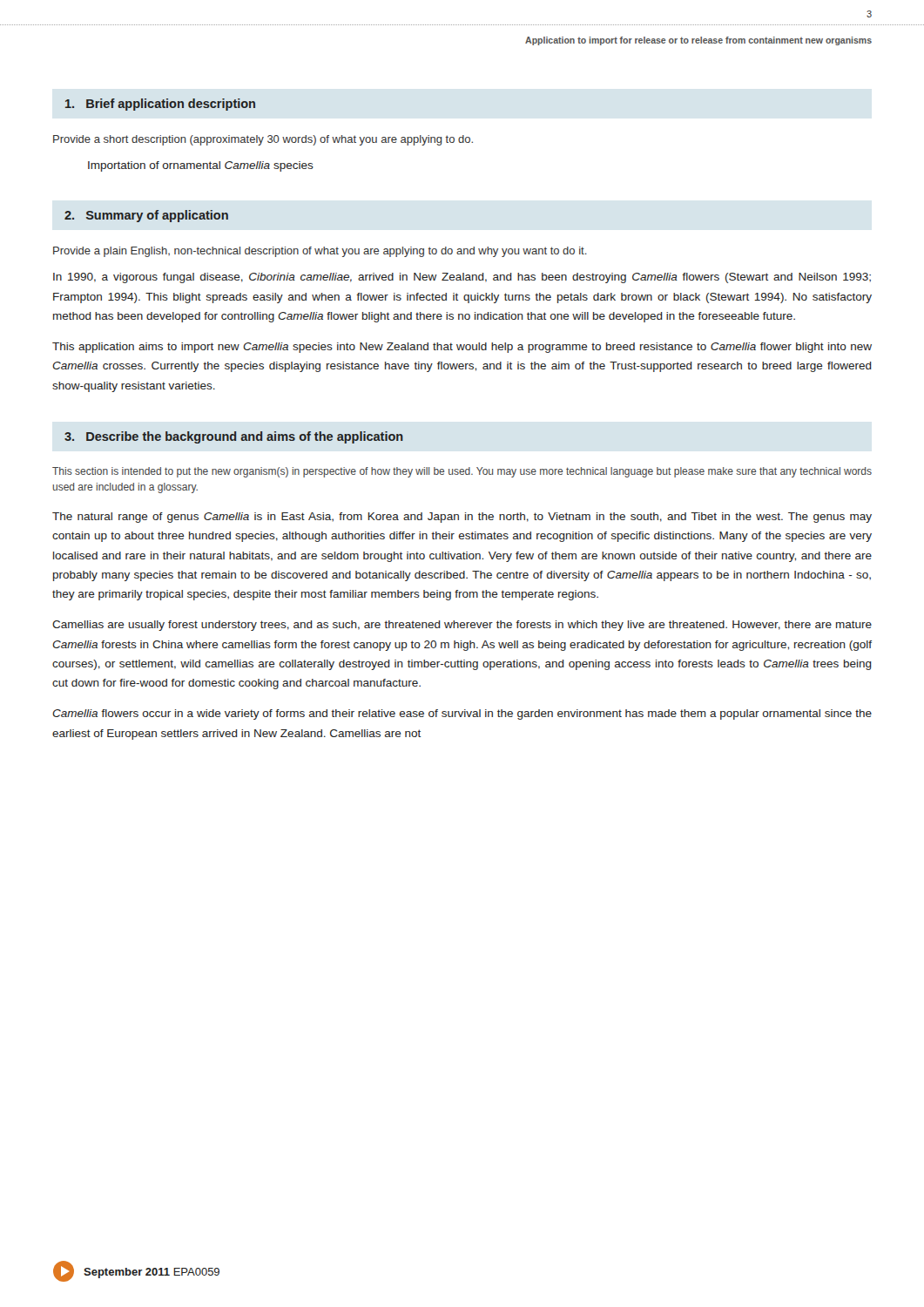
Task: Navigate to the text block starting "In 1990, a vigorous fungal"
Action: (x=462, y=296)
